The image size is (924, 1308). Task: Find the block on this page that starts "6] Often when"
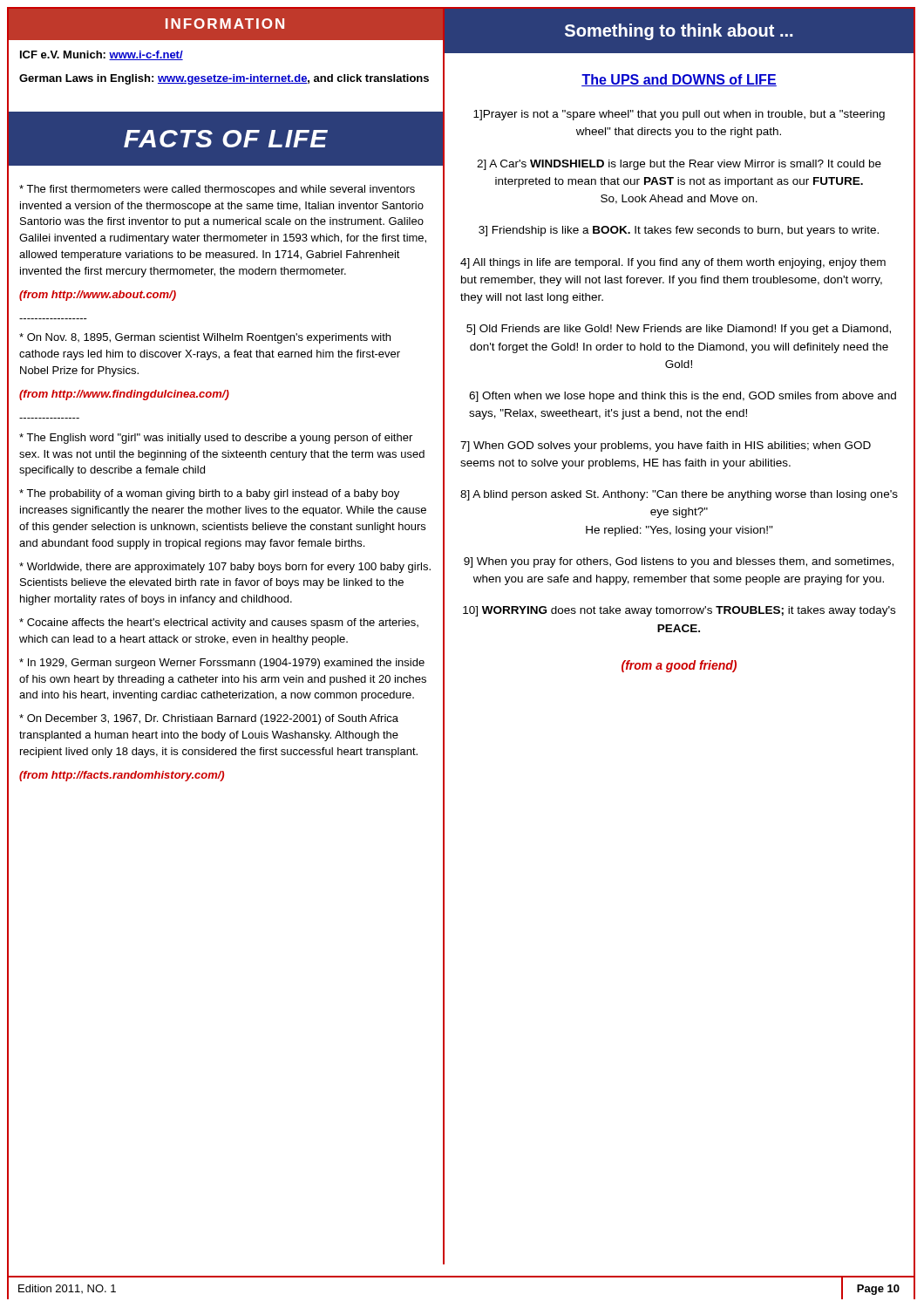[683, 404]
